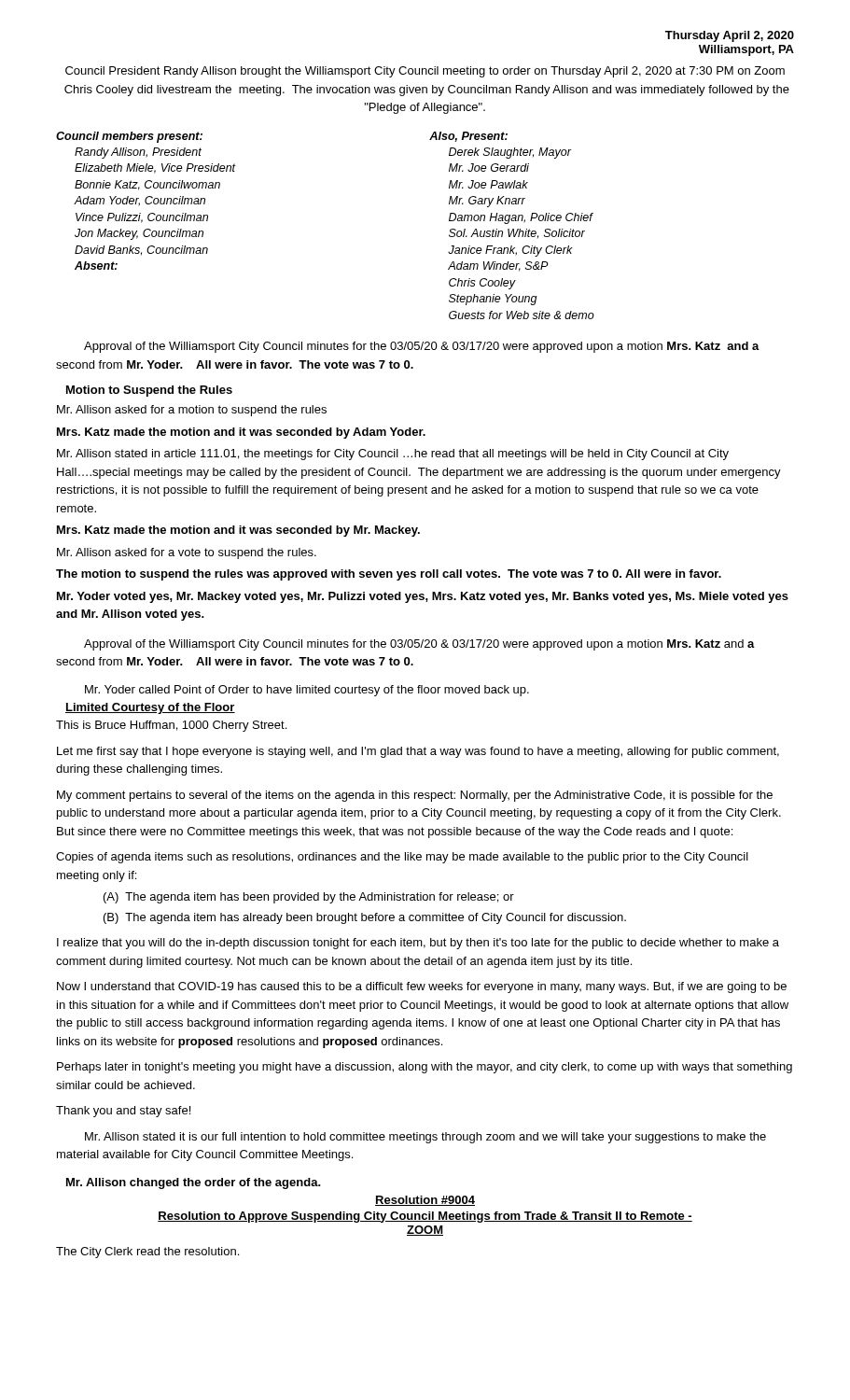This screenshot has height=1400, width=850.
Task: Find the text block that reads "Let me first say that I"
Action: (418, 760)
